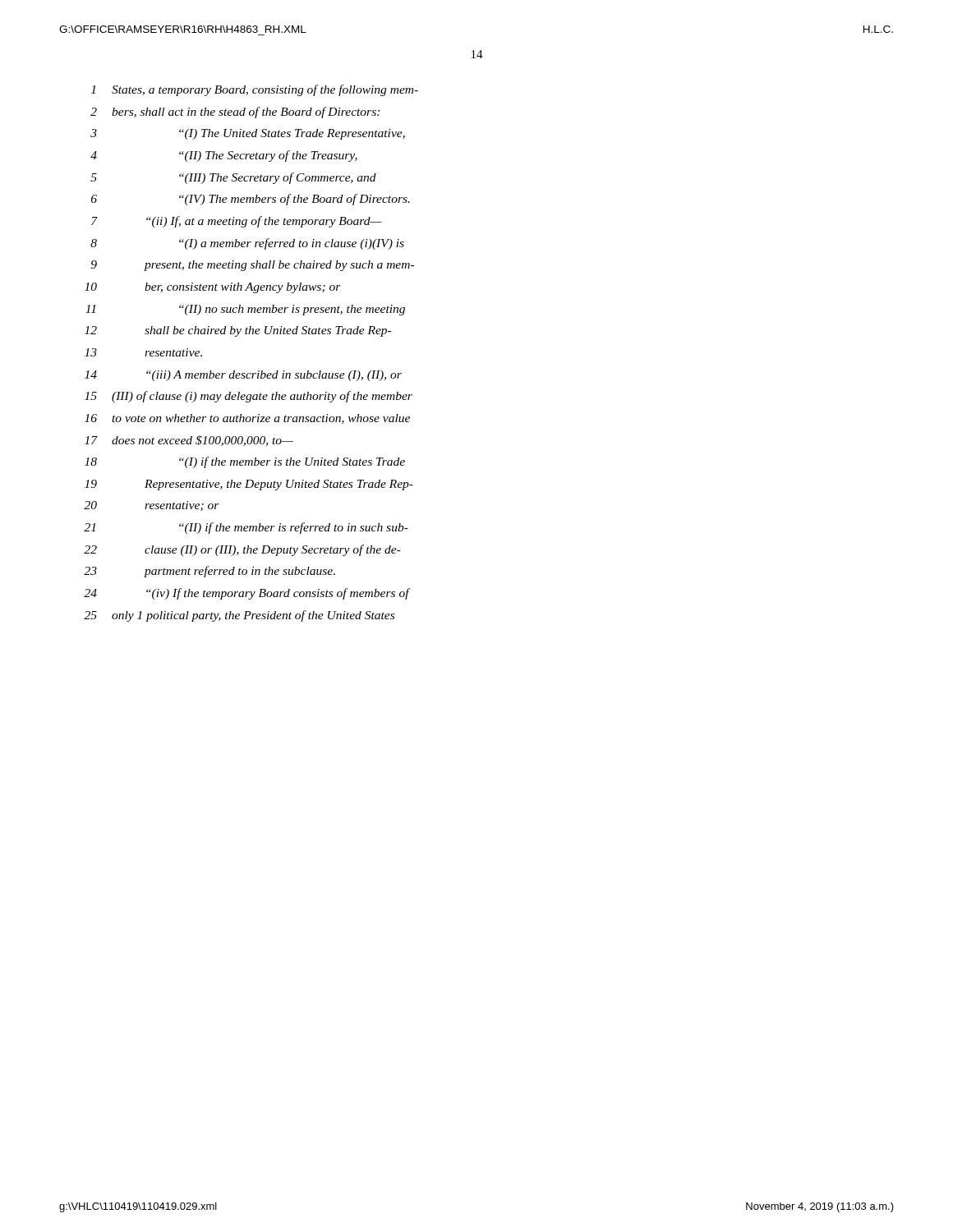The height and width of the screenshot is (1232, 953).
Task: Find the list item with the text "25 only 1 political party, the President of"
Action: (239, 616)
